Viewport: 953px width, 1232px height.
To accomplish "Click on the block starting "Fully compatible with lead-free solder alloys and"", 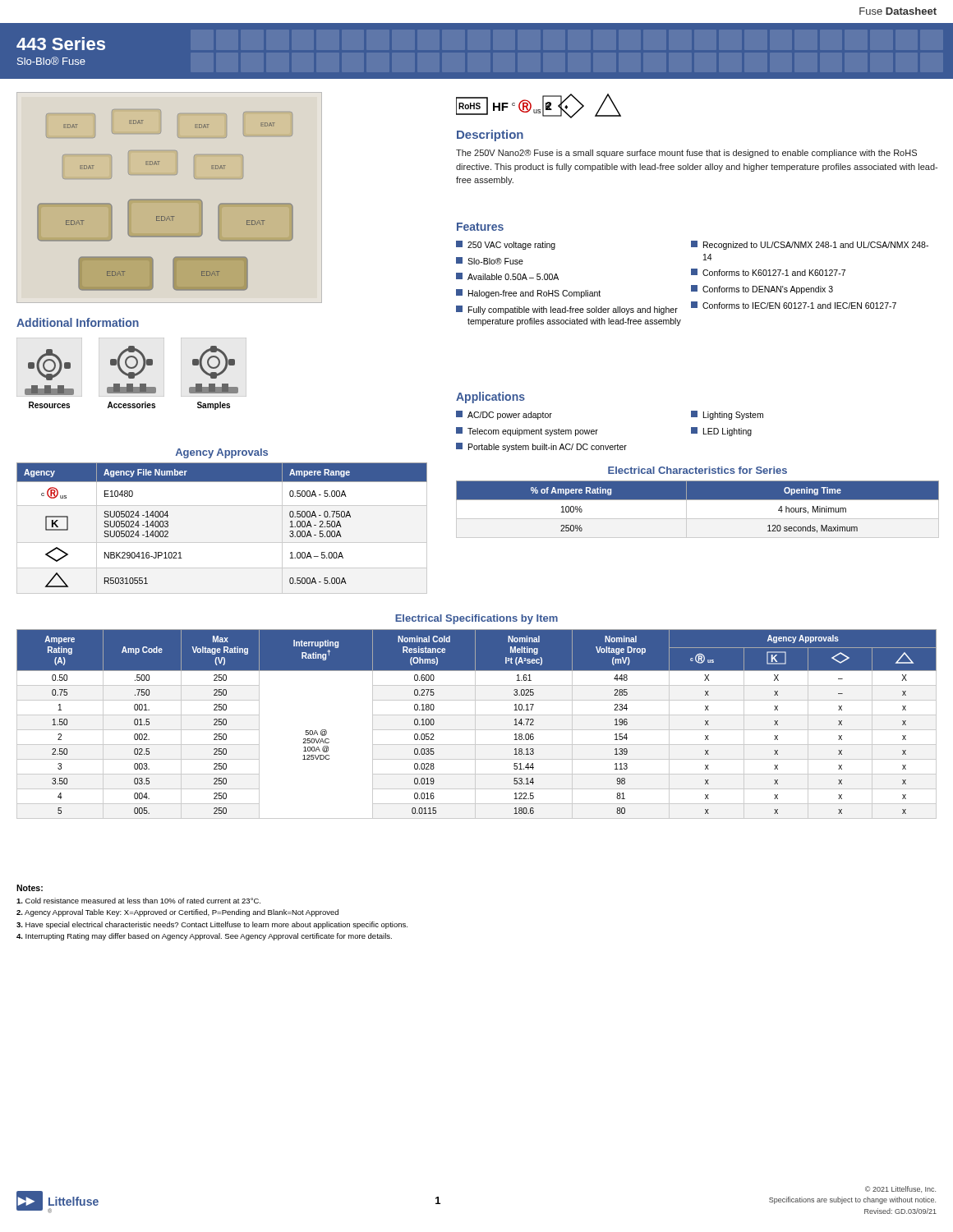I will click(x=570, y=316).
